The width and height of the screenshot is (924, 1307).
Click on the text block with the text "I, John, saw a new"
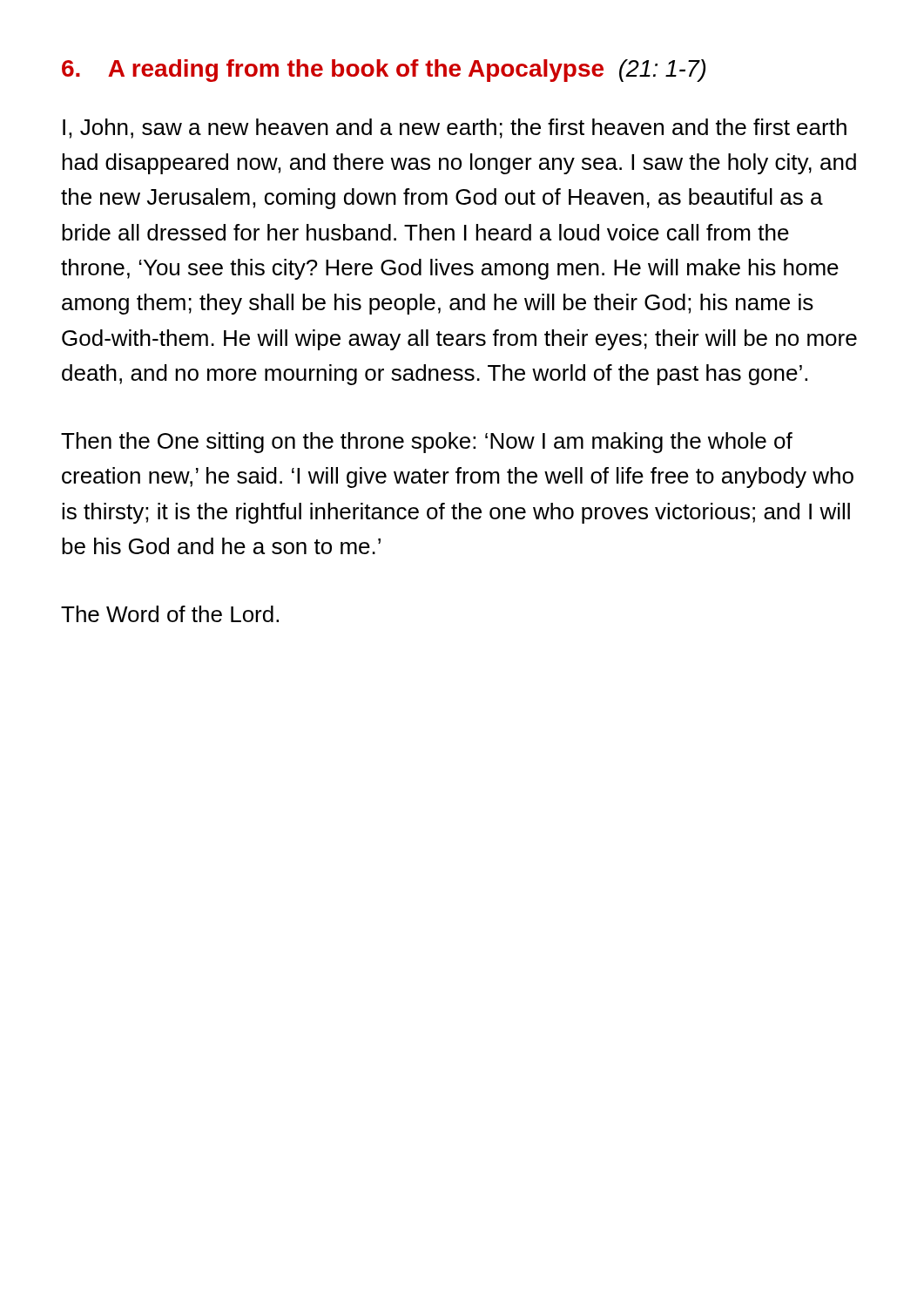pos(459,250)
